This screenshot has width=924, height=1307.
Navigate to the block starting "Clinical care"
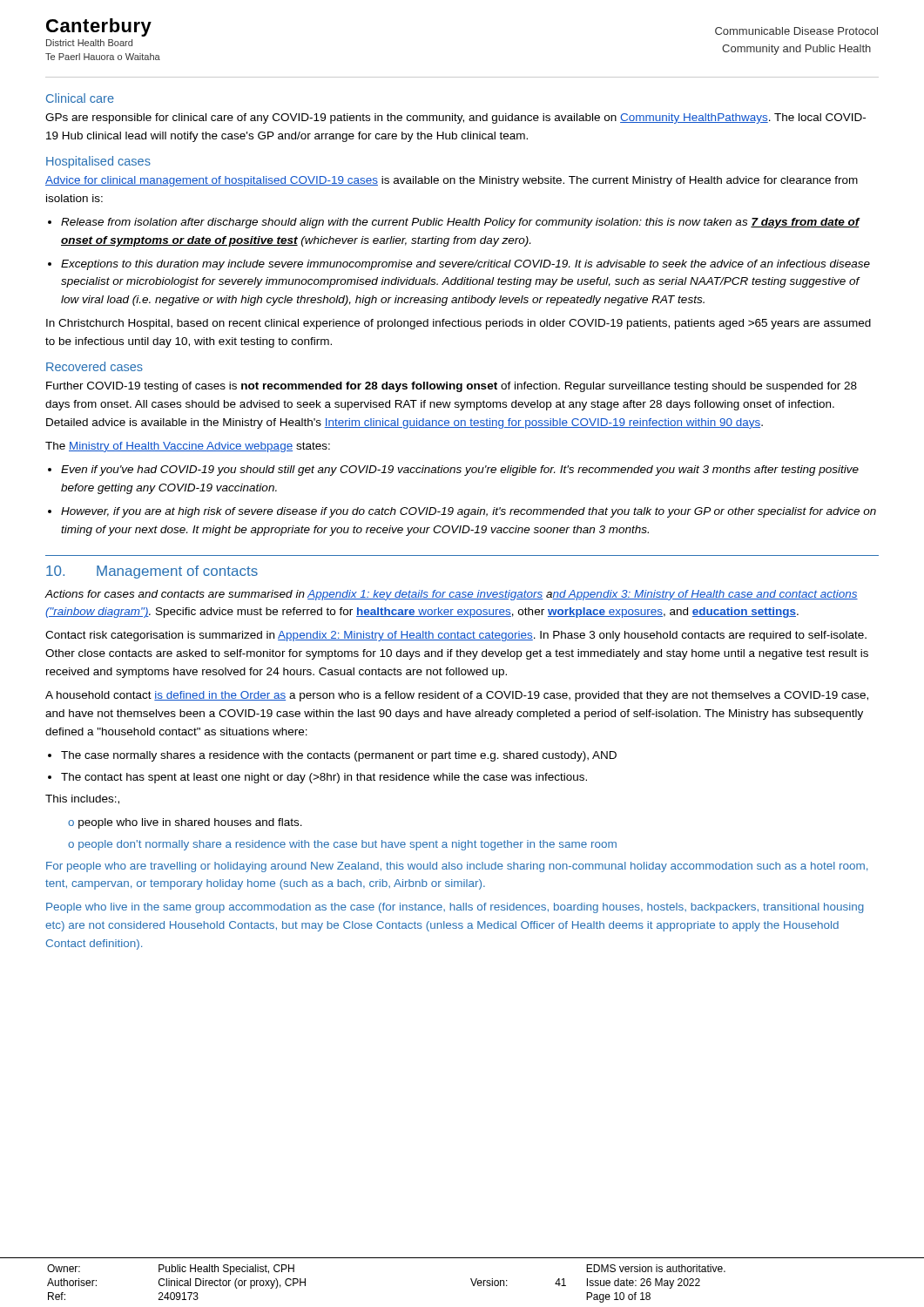click(80, 98)
